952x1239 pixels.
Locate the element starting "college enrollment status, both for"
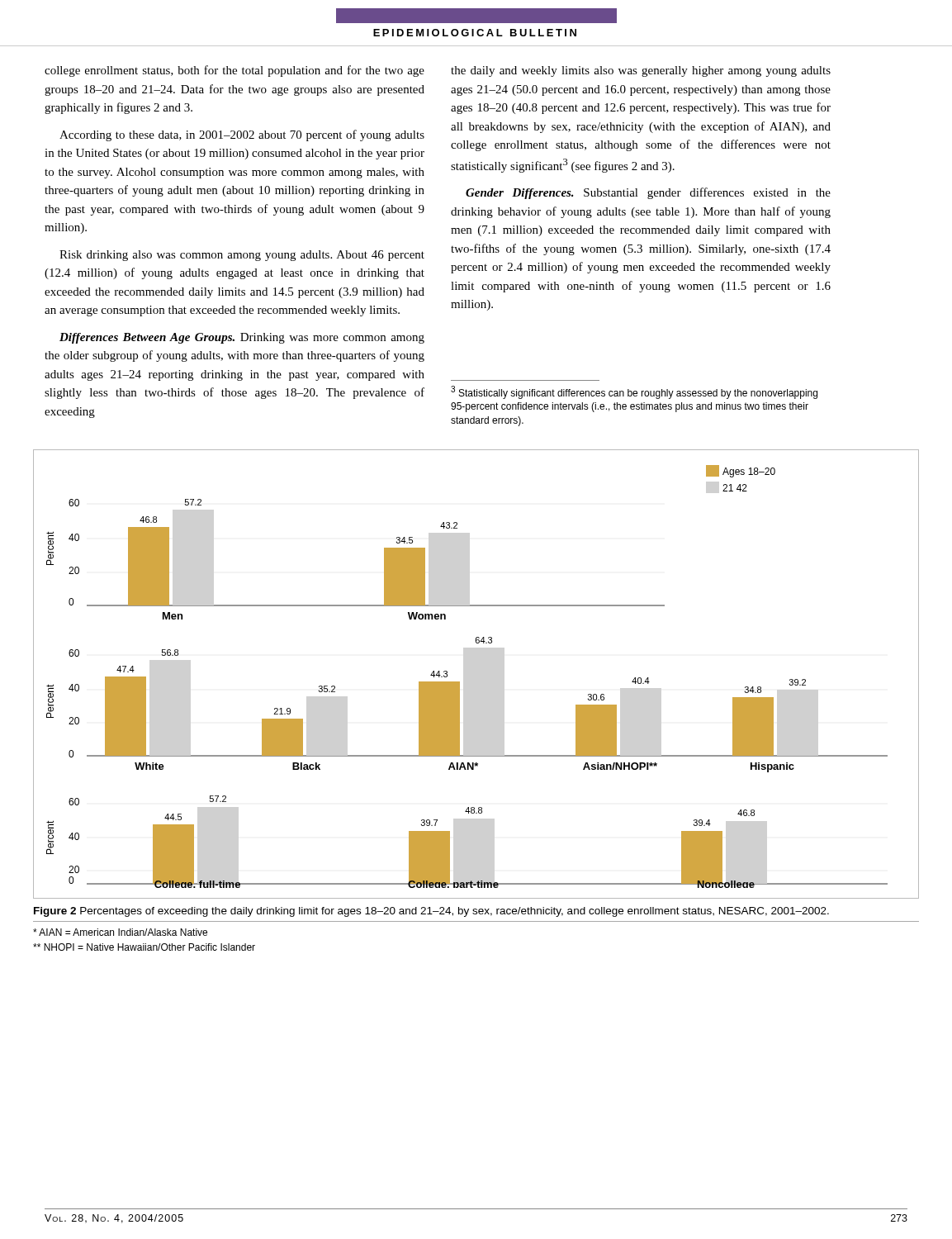[234, 241]
